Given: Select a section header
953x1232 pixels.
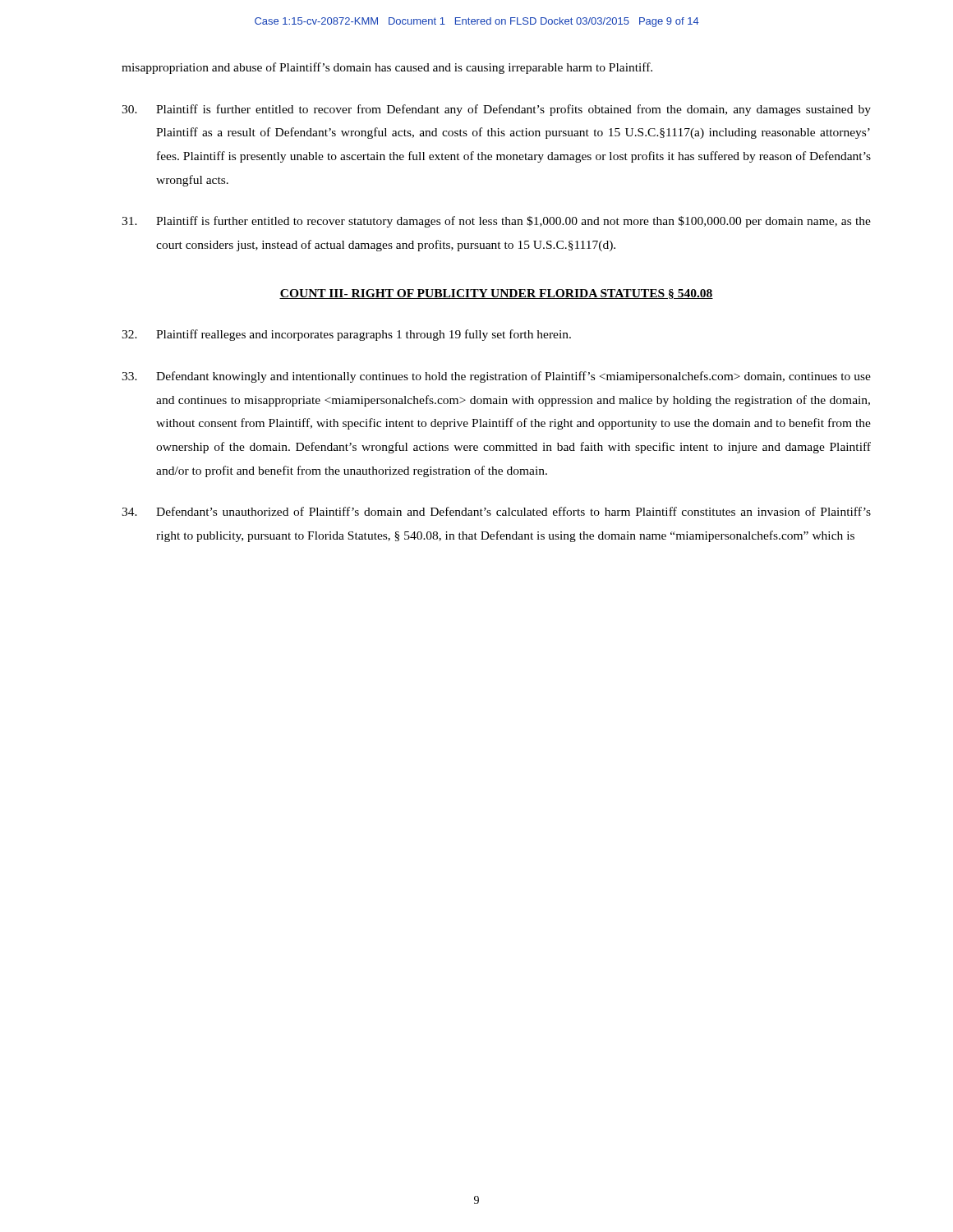Looking at the screenshot, I should [496, 293].
